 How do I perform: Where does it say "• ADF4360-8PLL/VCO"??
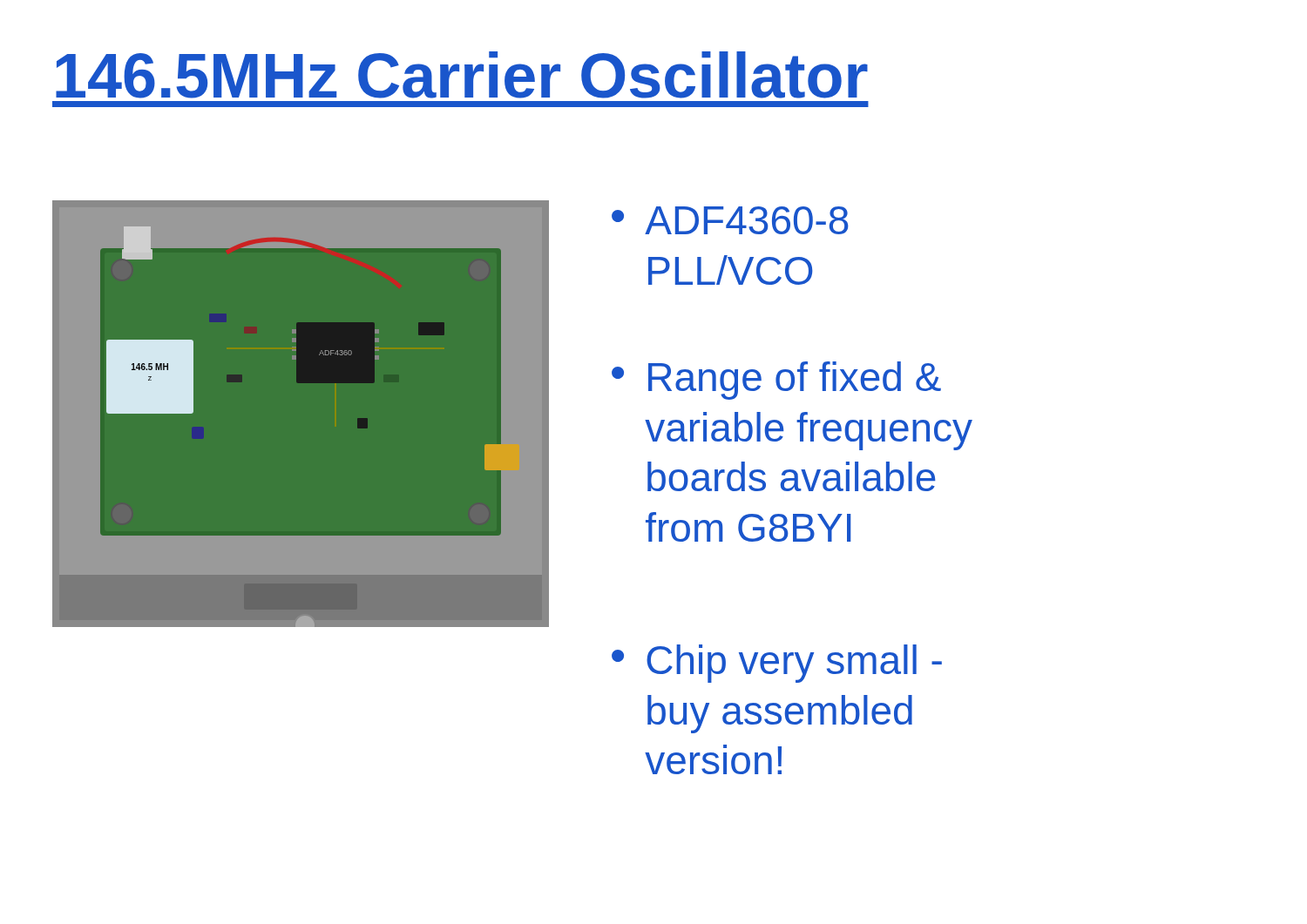pos(730,246)
